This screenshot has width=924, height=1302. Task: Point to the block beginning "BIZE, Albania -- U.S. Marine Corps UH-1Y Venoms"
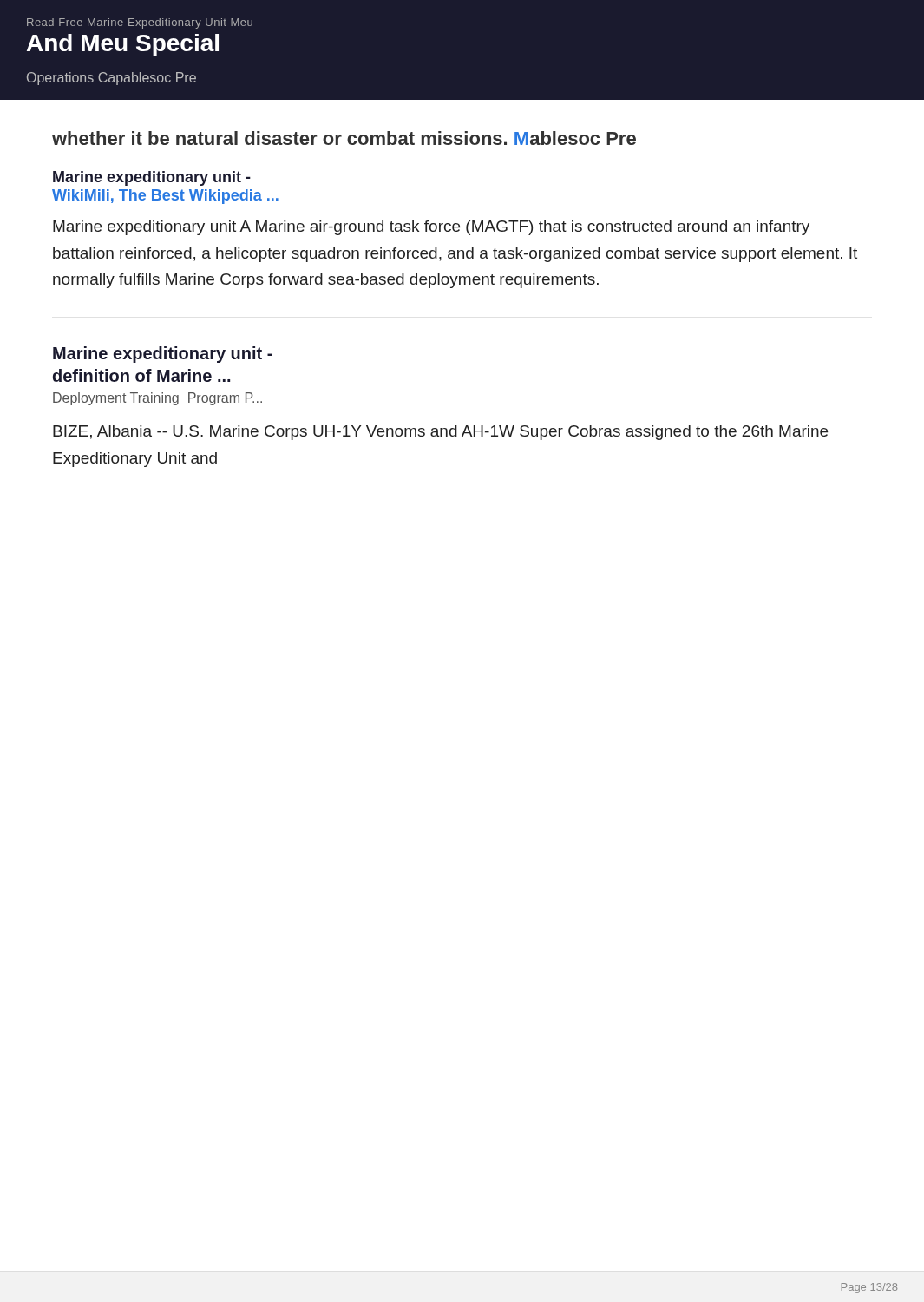point(440,445)
